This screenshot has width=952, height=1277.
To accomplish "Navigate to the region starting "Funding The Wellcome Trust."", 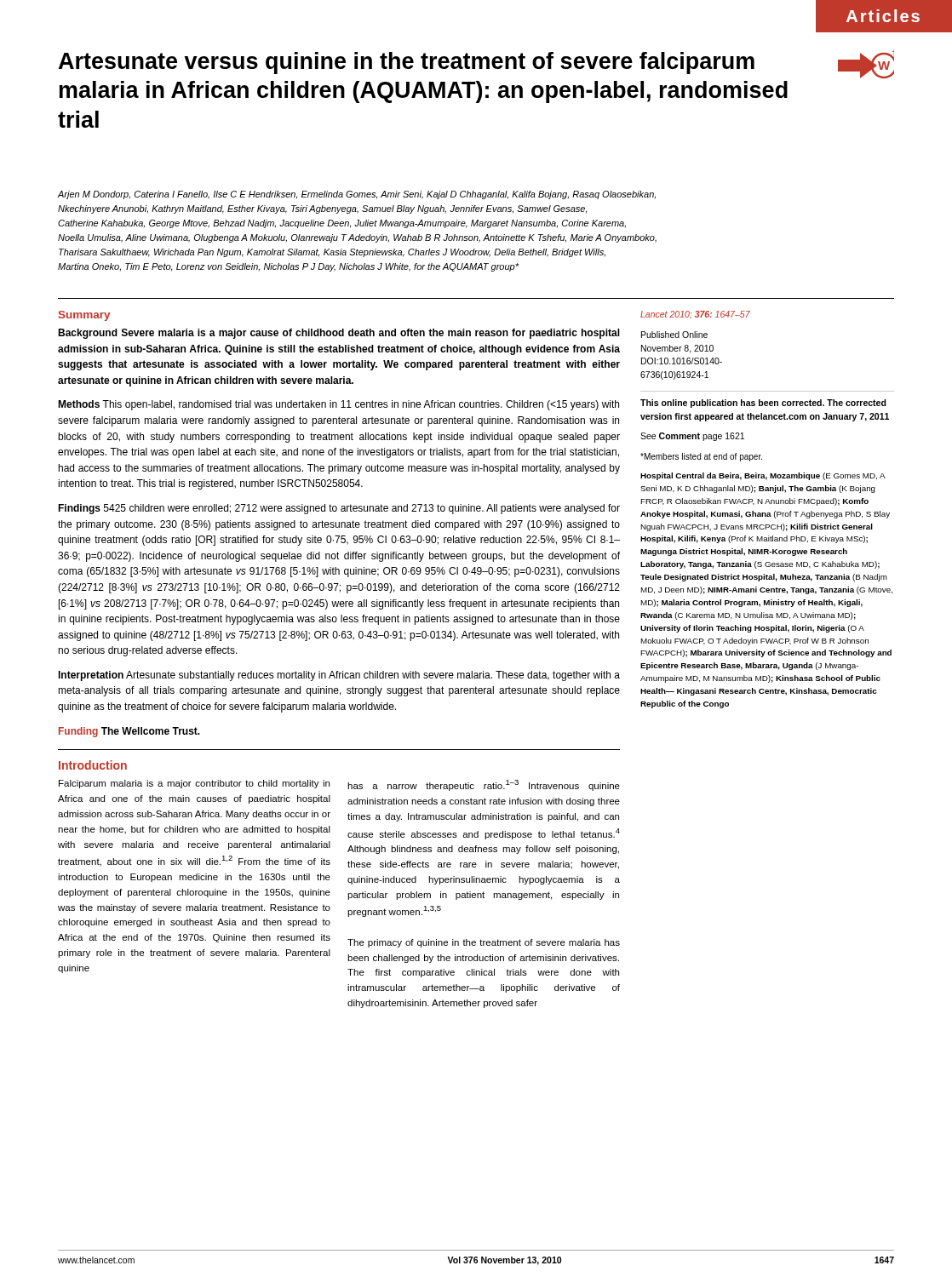I will (x=129, y=731).
